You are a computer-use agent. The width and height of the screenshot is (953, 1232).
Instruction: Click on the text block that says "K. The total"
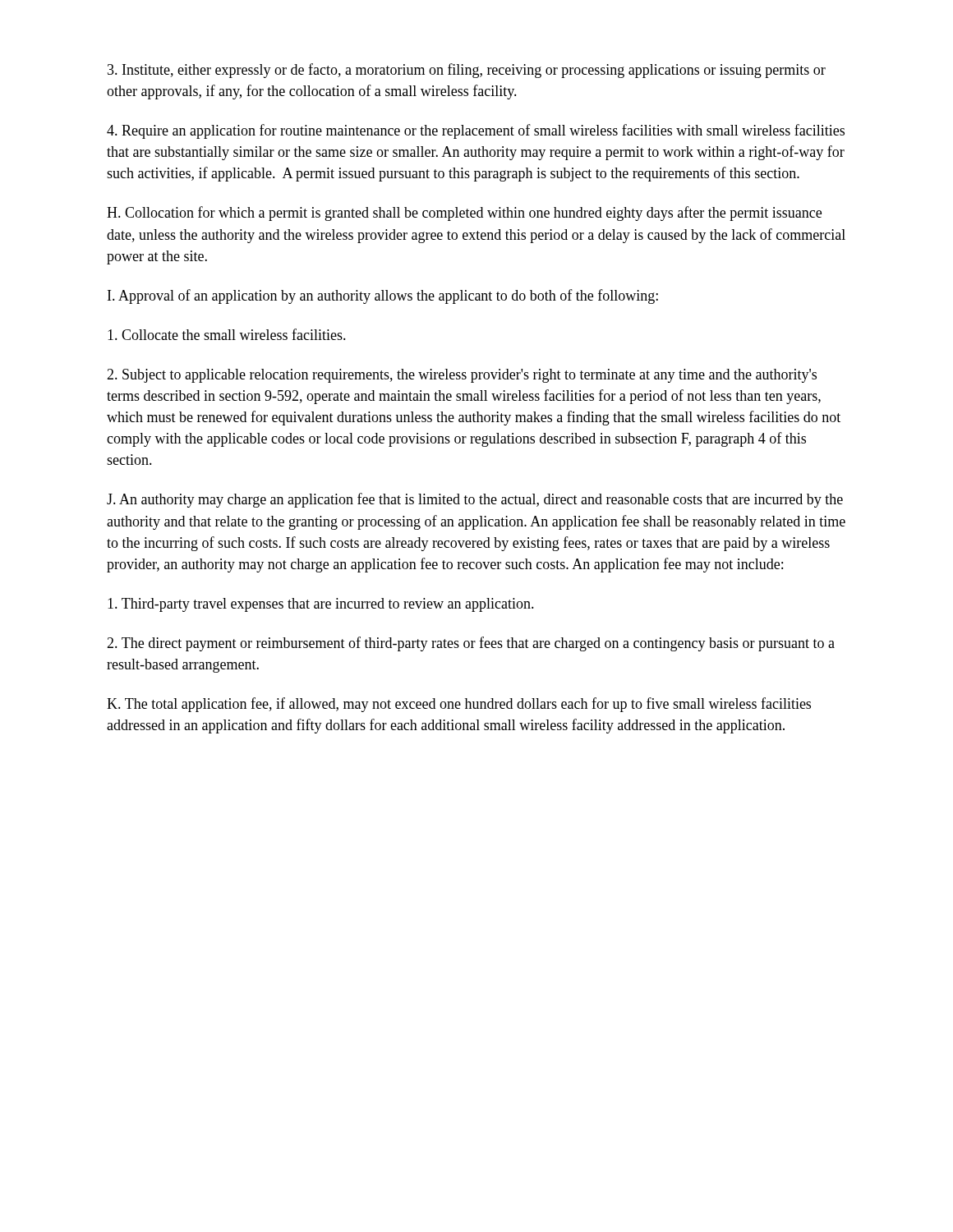476,715
